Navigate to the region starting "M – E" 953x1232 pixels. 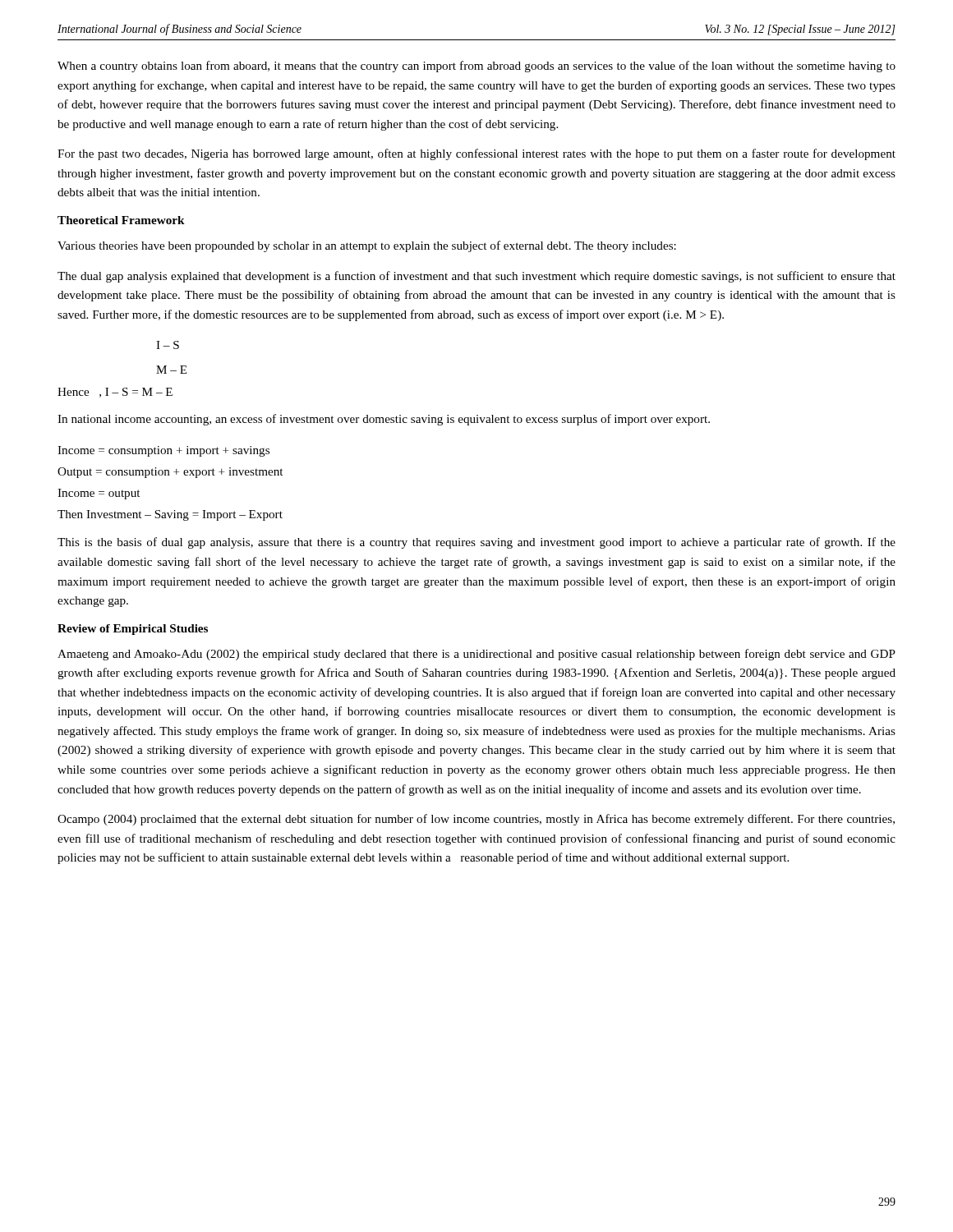pos(172,369)
